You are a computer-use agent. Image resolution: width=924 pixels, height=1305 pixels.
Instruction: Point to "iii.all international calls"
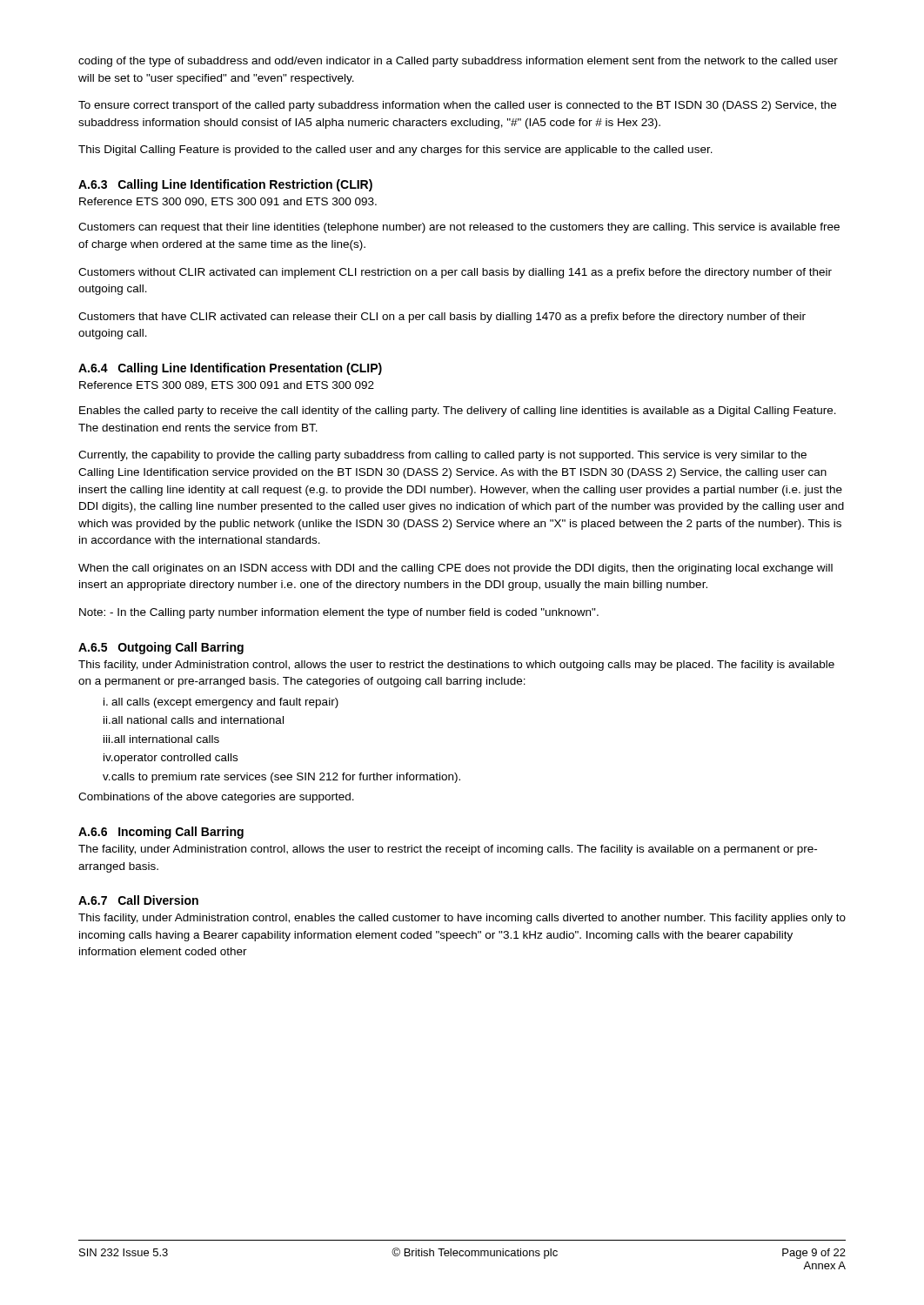click(161, 739)
